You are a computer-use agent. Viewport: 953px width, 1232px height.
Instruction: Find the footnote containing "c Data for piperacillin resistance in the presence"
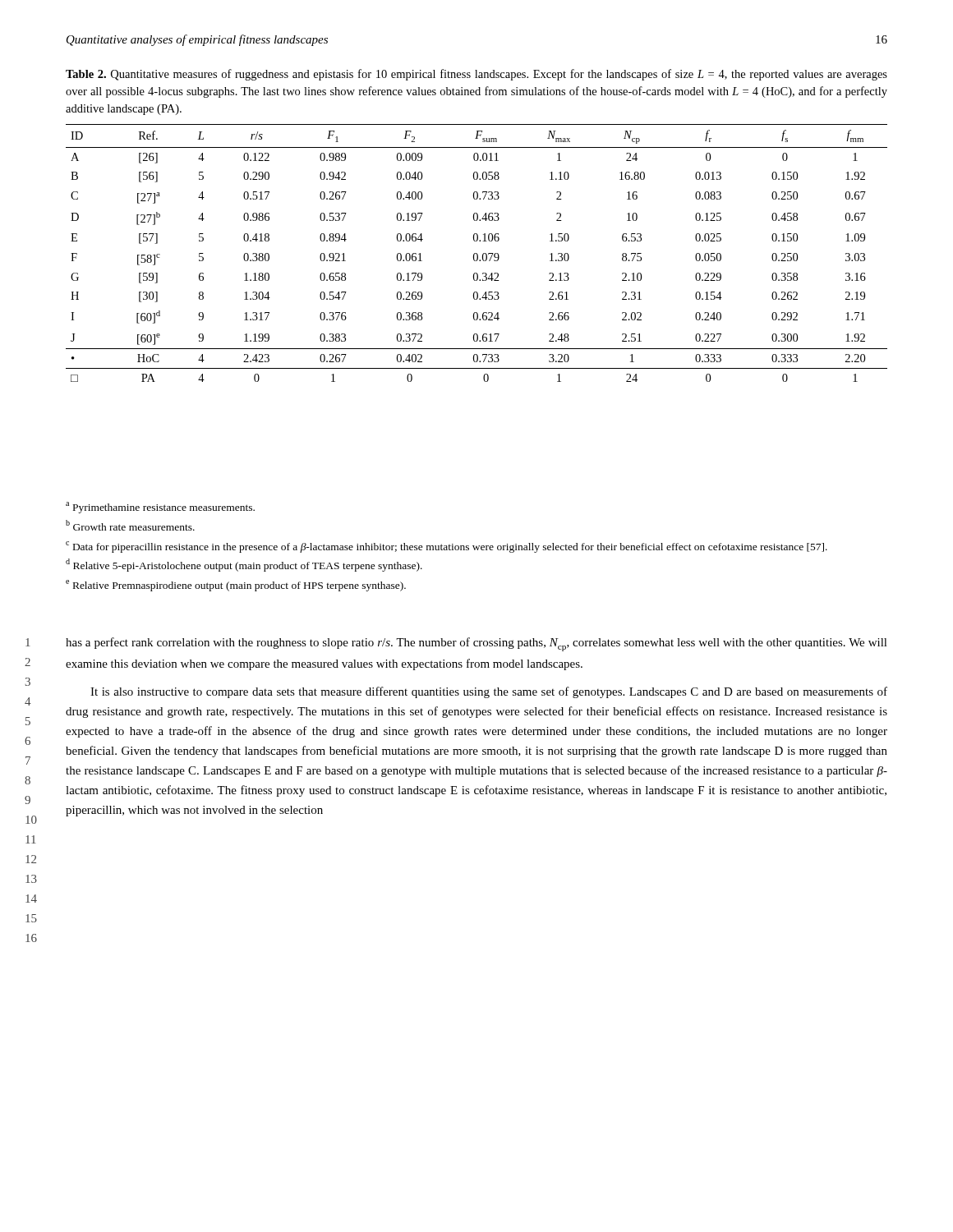pyautogui.click(x=447, y=545)
